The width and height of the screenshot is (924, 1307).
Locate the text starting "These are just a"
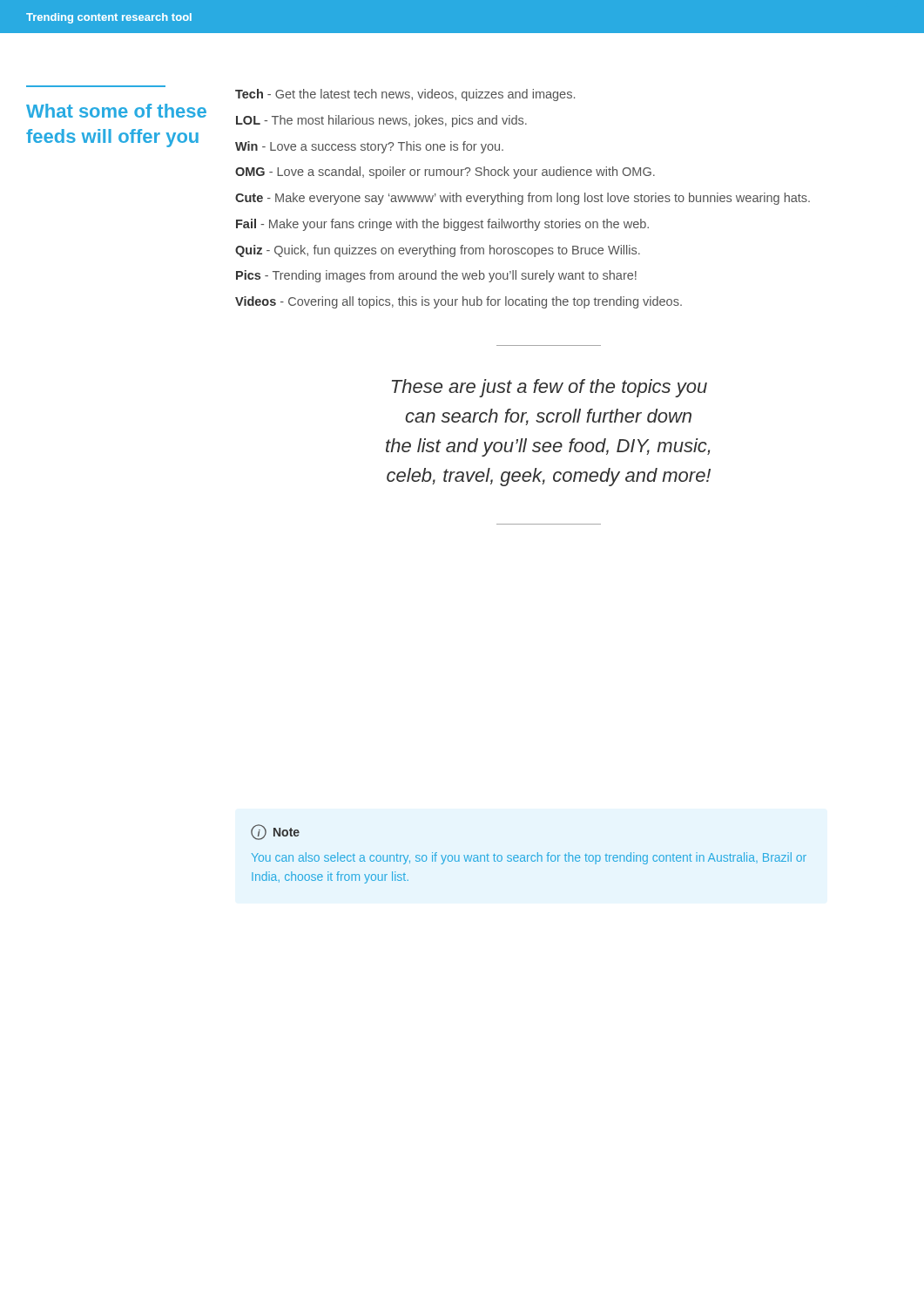click(549, 431)
